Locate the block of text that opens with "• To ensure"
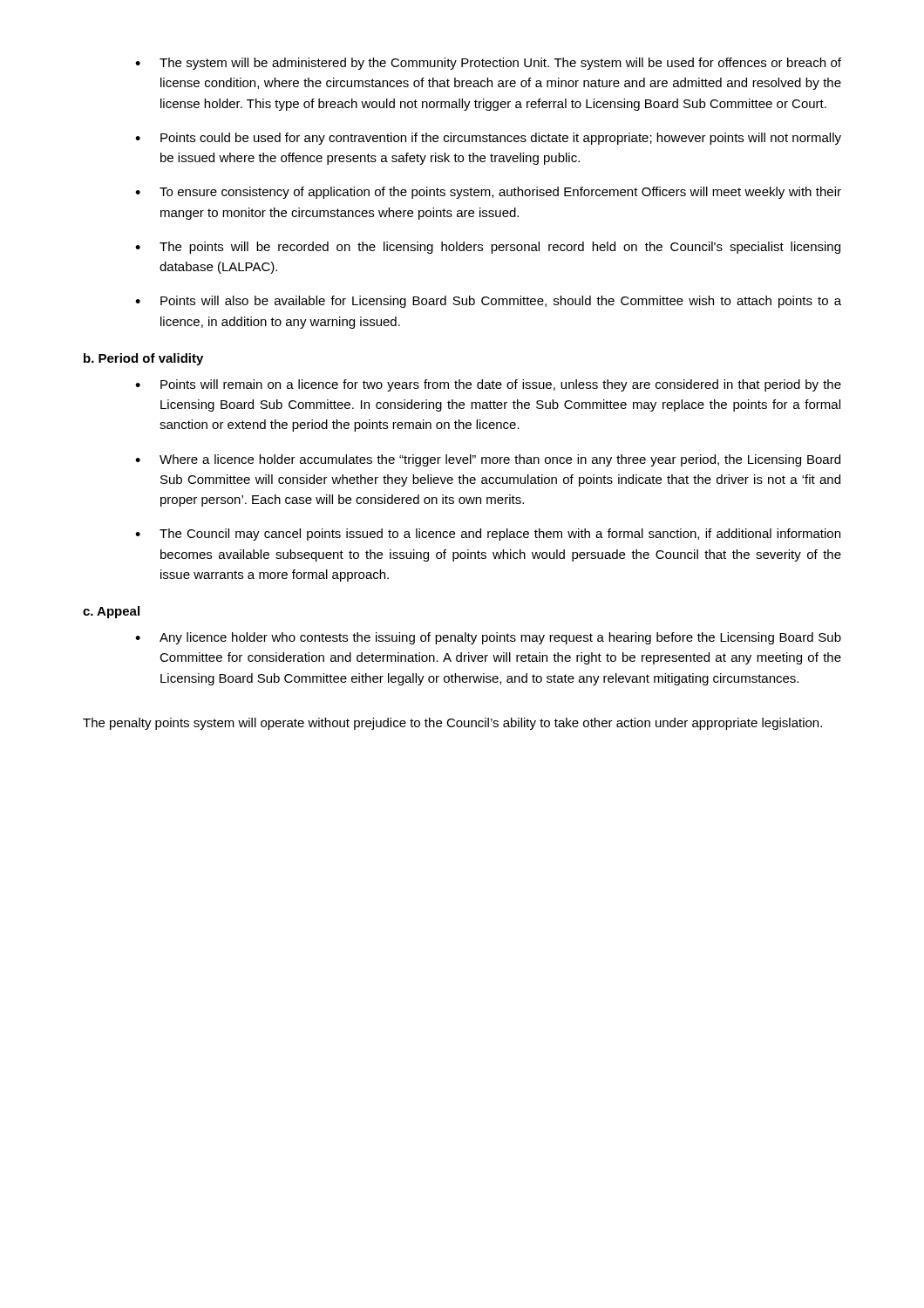Viewport: 924px width, 1308px height. 488,202
